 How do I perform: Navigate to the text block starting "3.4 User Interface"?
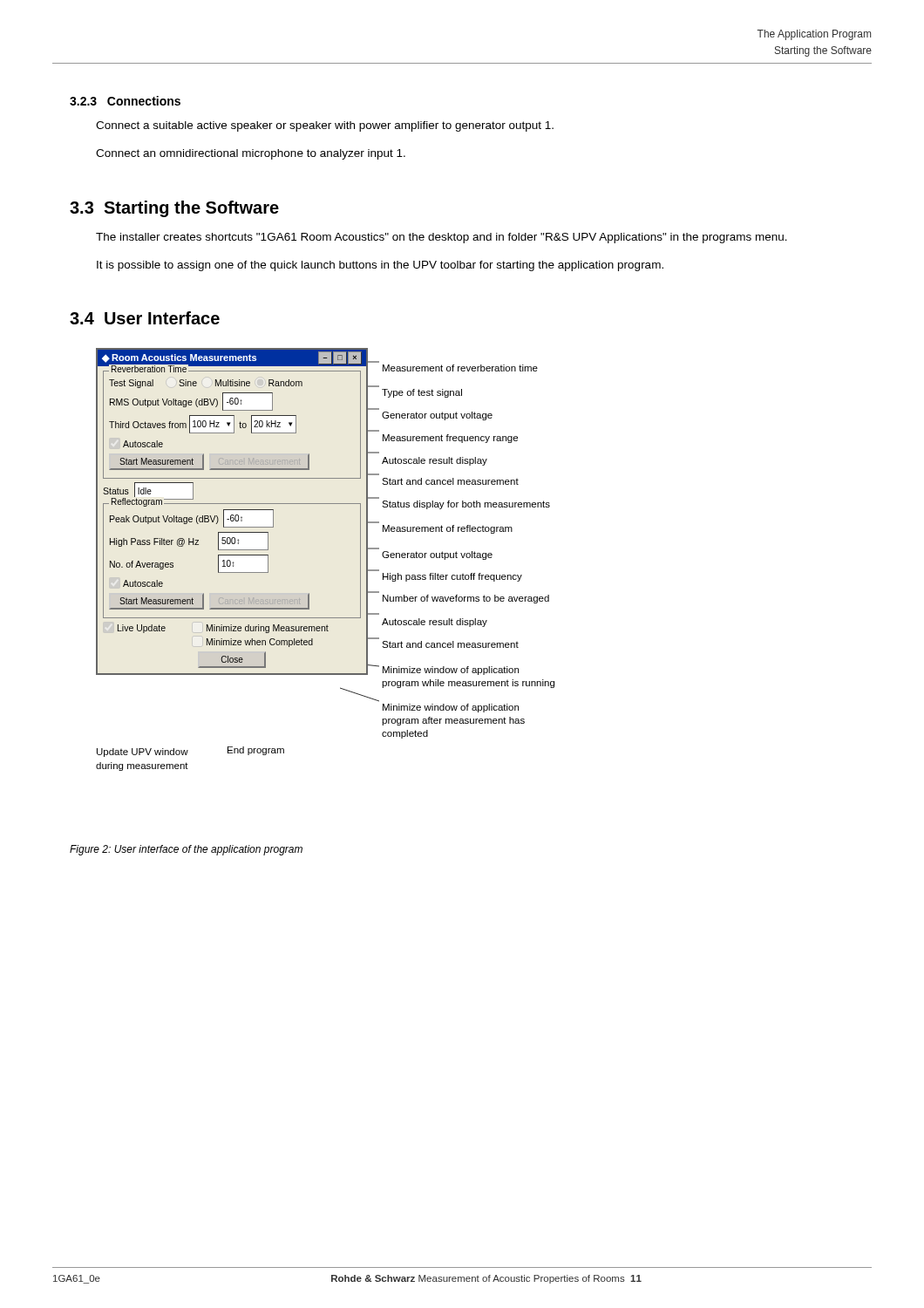click(x=145, y=318)
